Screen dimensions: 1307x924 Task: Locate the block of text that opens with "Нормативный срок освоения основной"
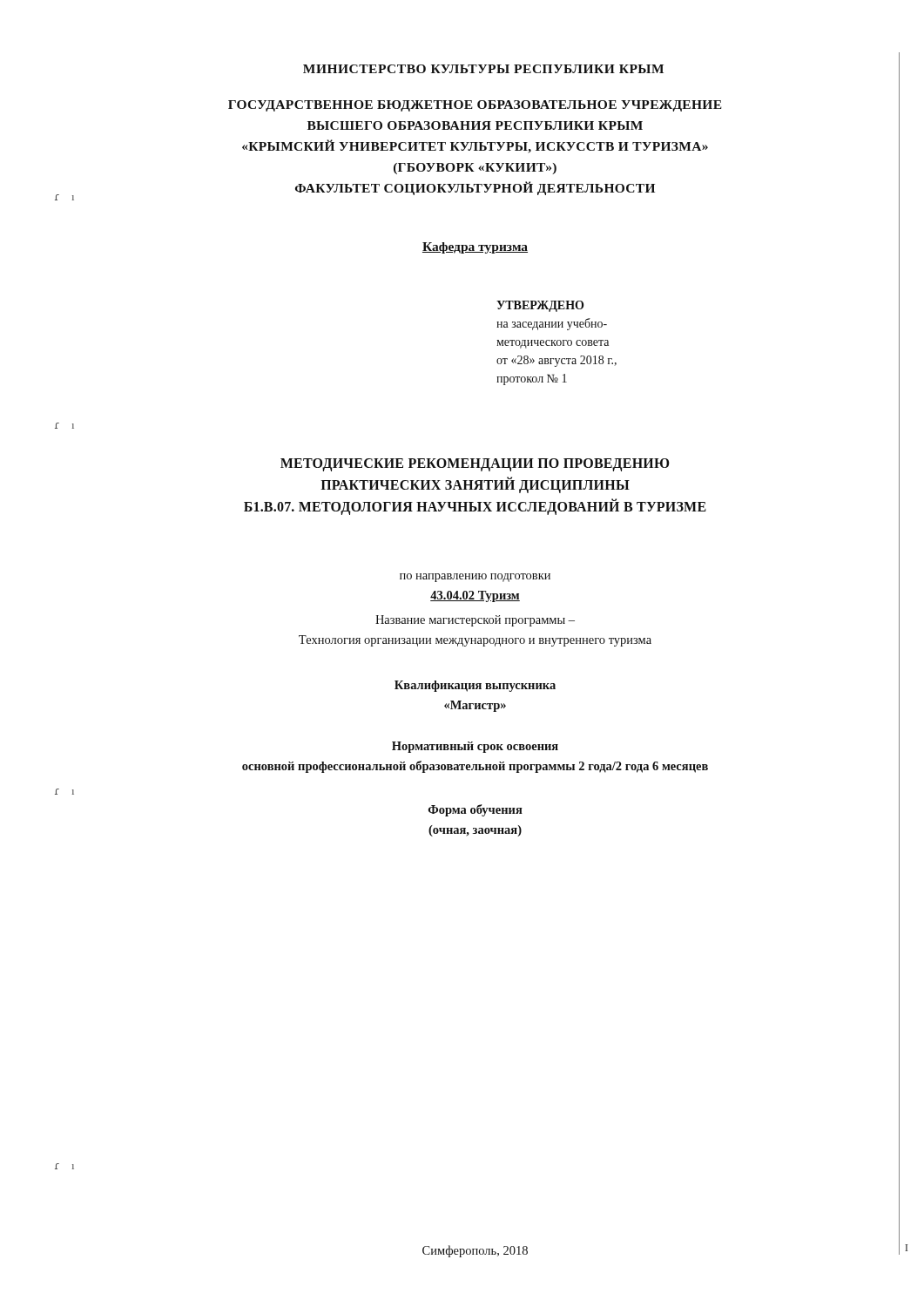click(x=475, y=756)
